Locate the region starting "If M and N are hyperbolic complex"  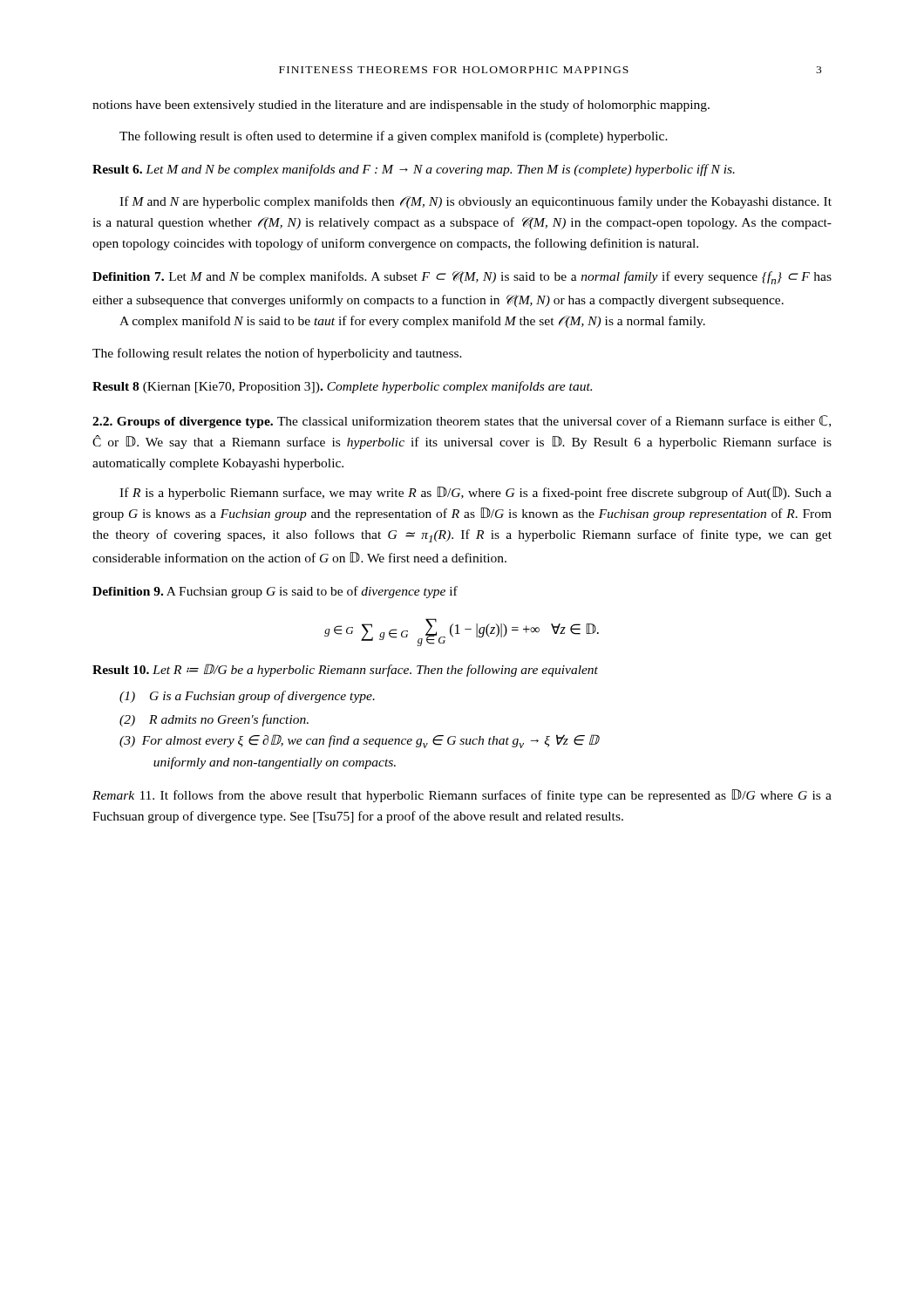[x=462, y=222]
